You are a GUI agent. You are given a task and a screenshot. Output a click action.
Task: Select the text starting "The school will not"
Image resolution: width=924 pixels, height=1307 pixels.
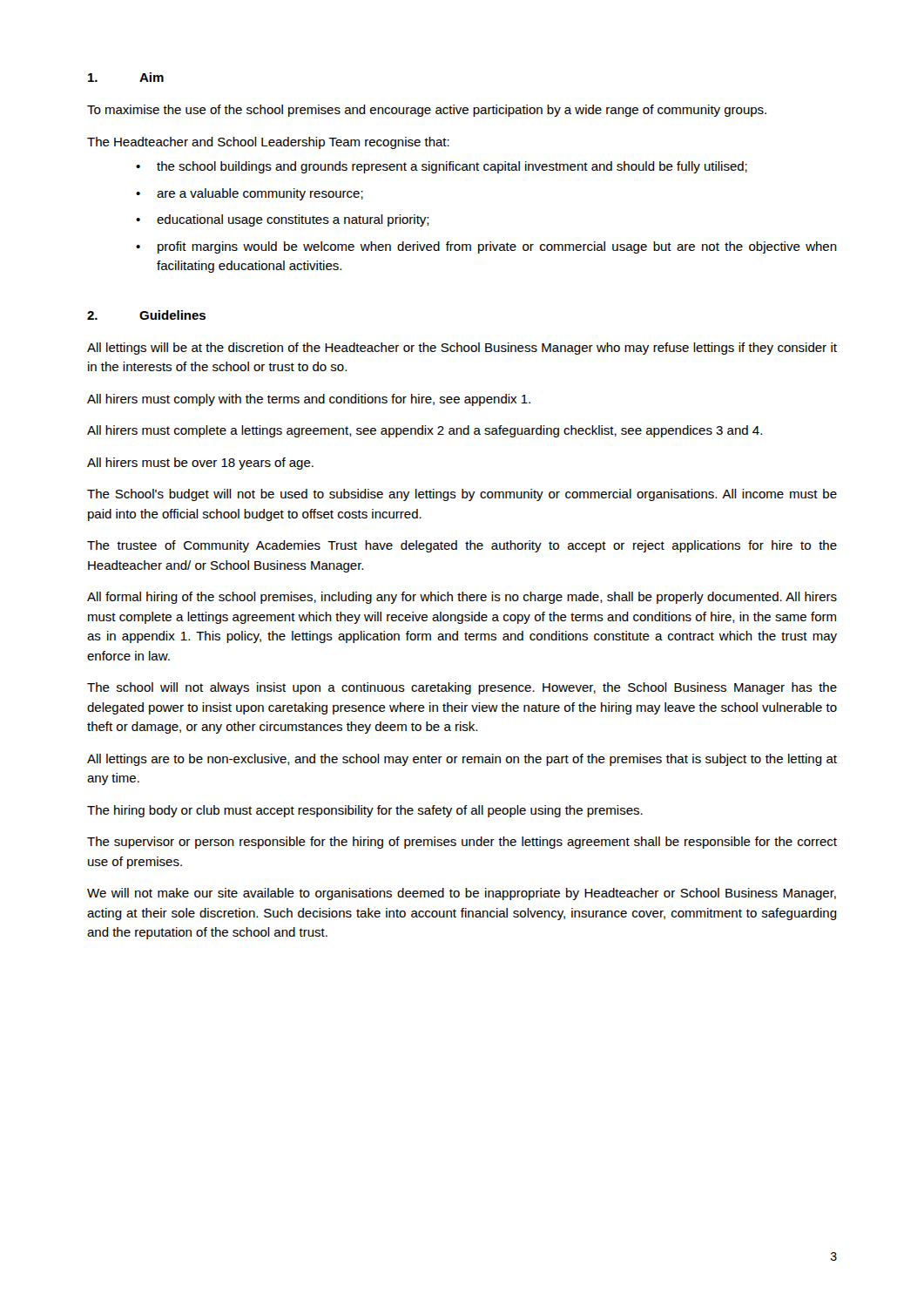462,707
